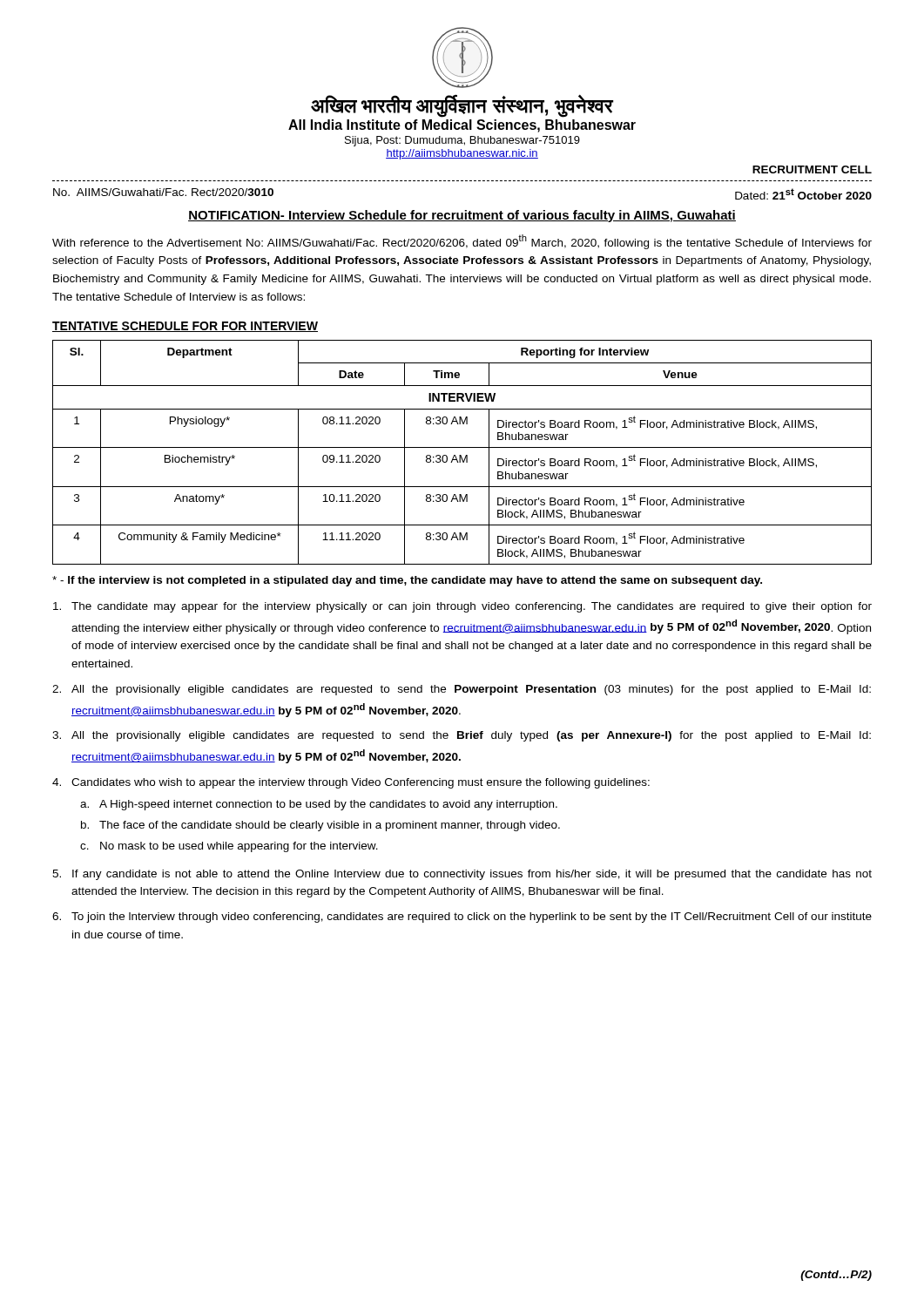Click the section header
Image resolution: width=924 pixels, height=1307 pixels.
click(185, 326)
